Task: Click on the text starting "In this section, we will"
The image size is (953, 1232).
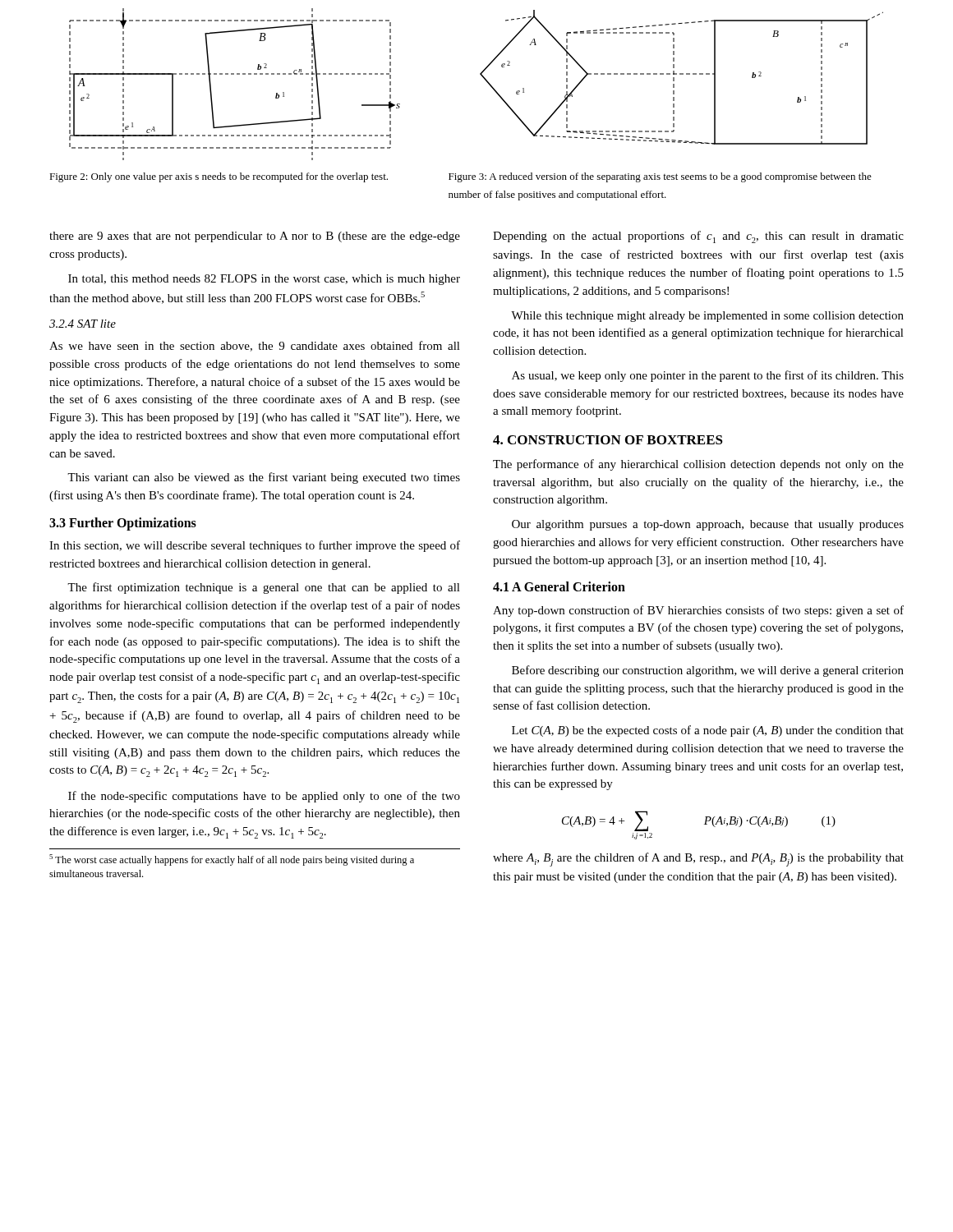Action: [x=255, y=690]
